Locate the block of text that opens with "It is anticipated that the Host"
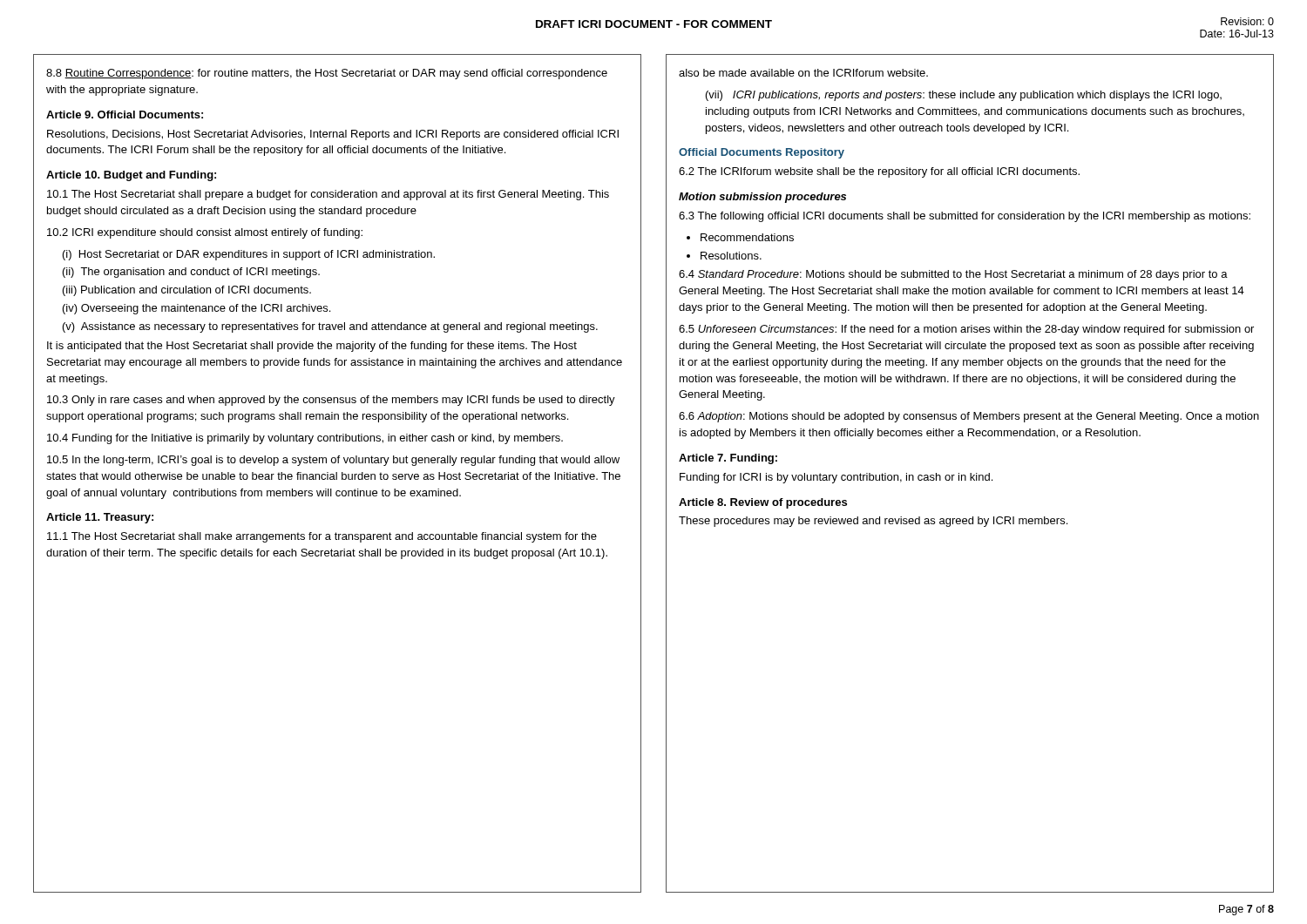Viewport: 1307px width, 924px height. pyautogui.click(x=337, y=362)
